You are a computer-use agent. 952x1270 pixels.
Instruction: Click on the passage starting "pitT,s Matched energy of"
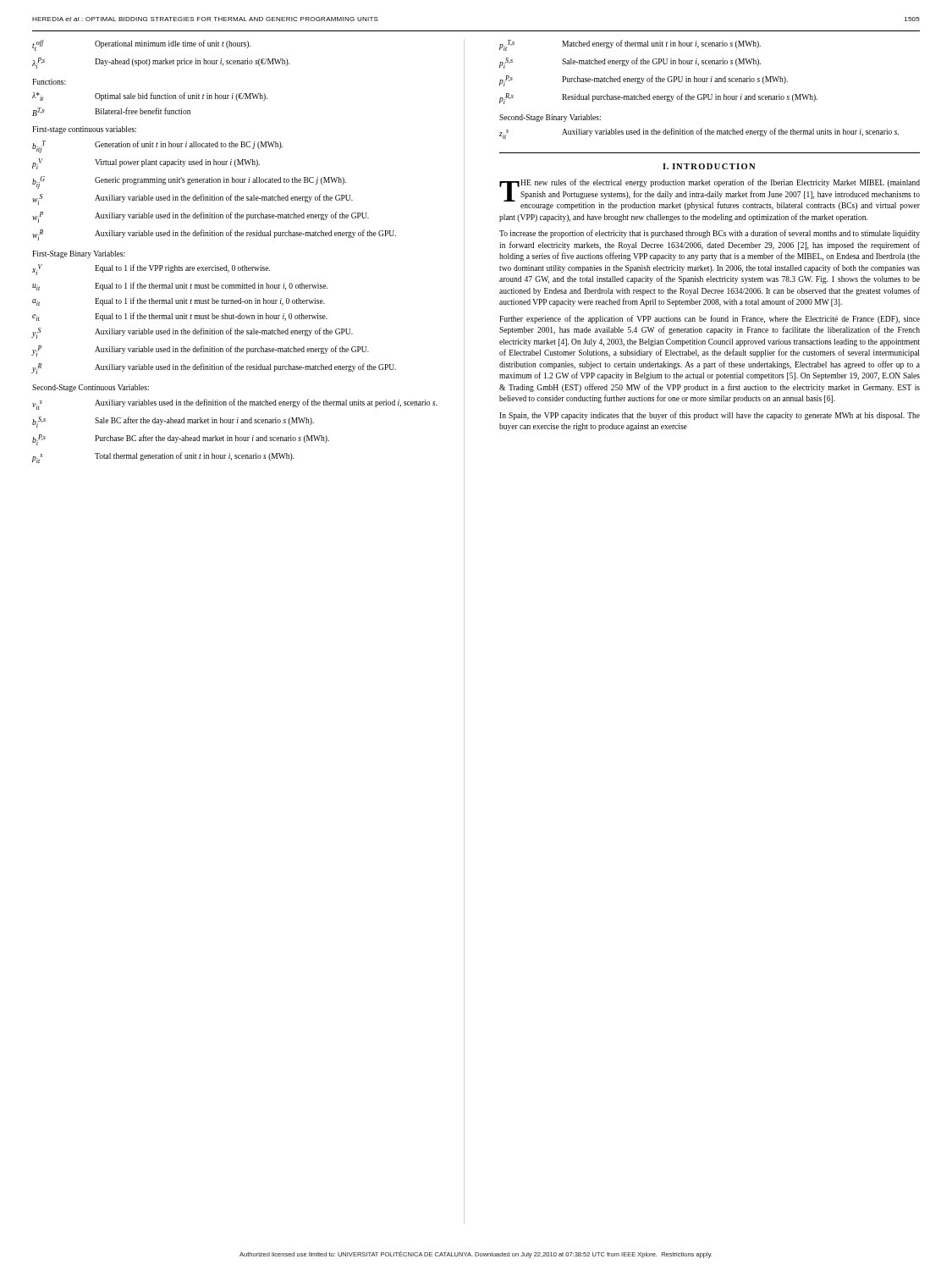710,46
